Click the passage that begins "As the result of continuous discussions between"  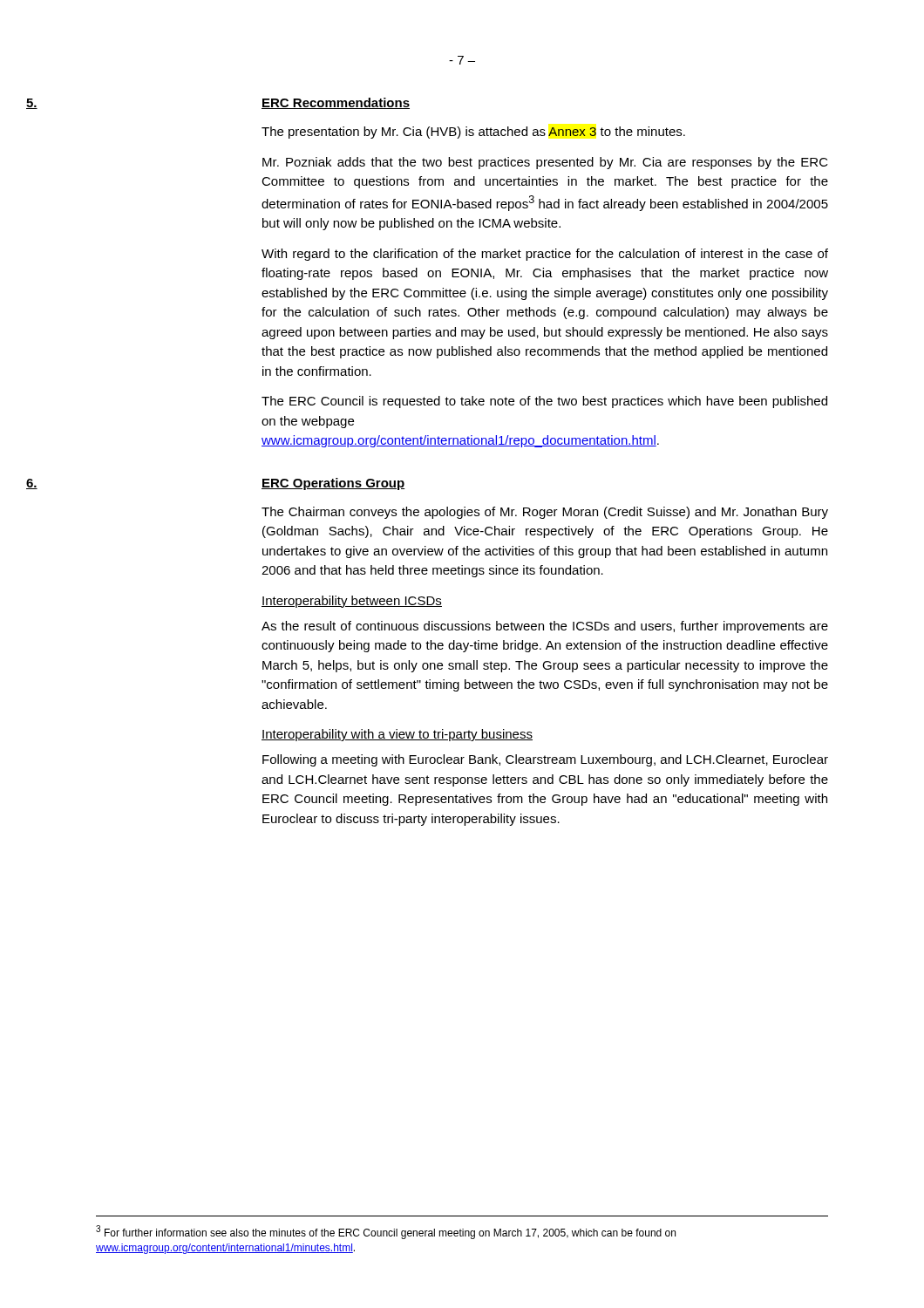545,664
